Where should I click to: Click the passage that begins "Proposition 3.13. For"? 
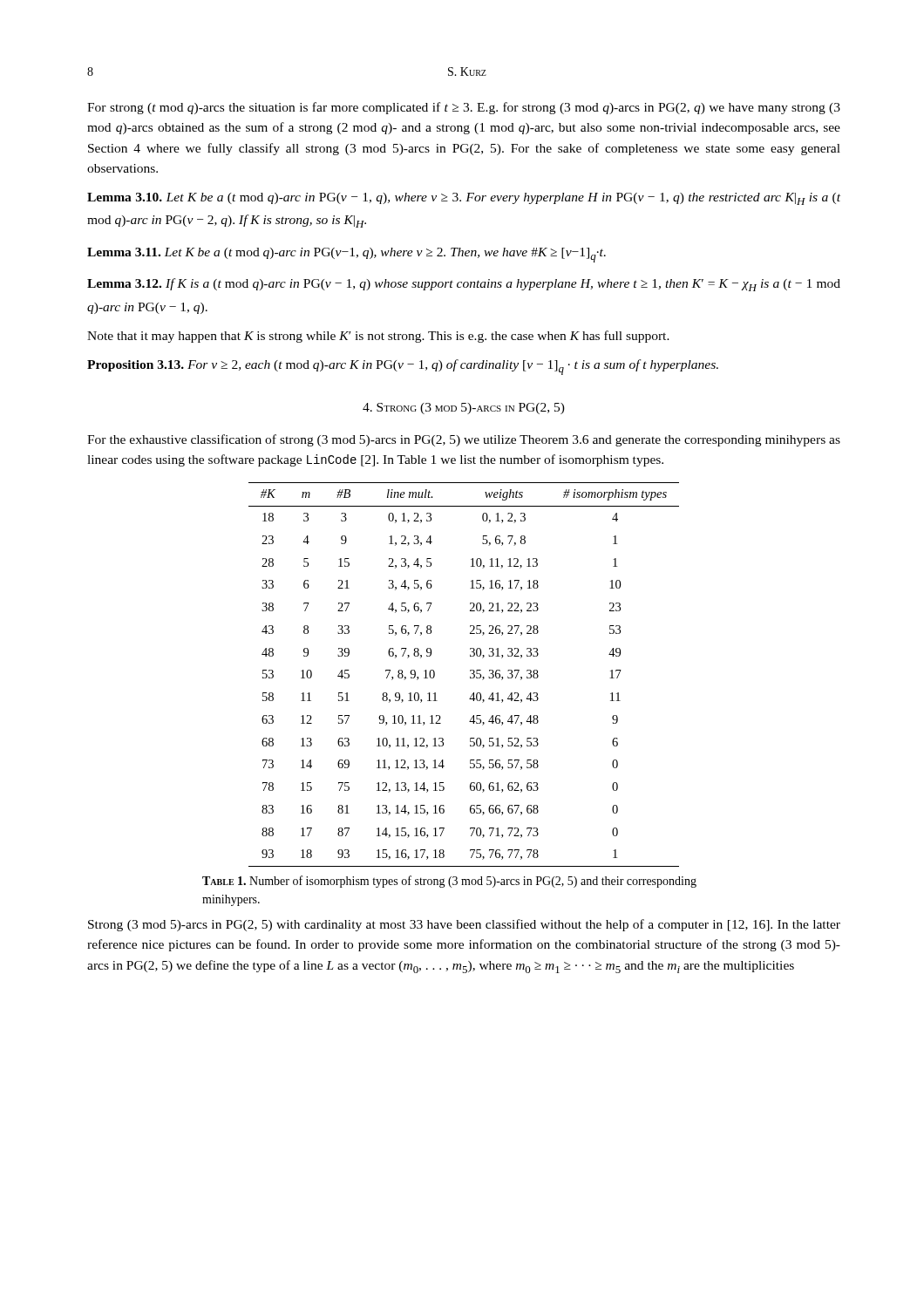coord(464,366)
